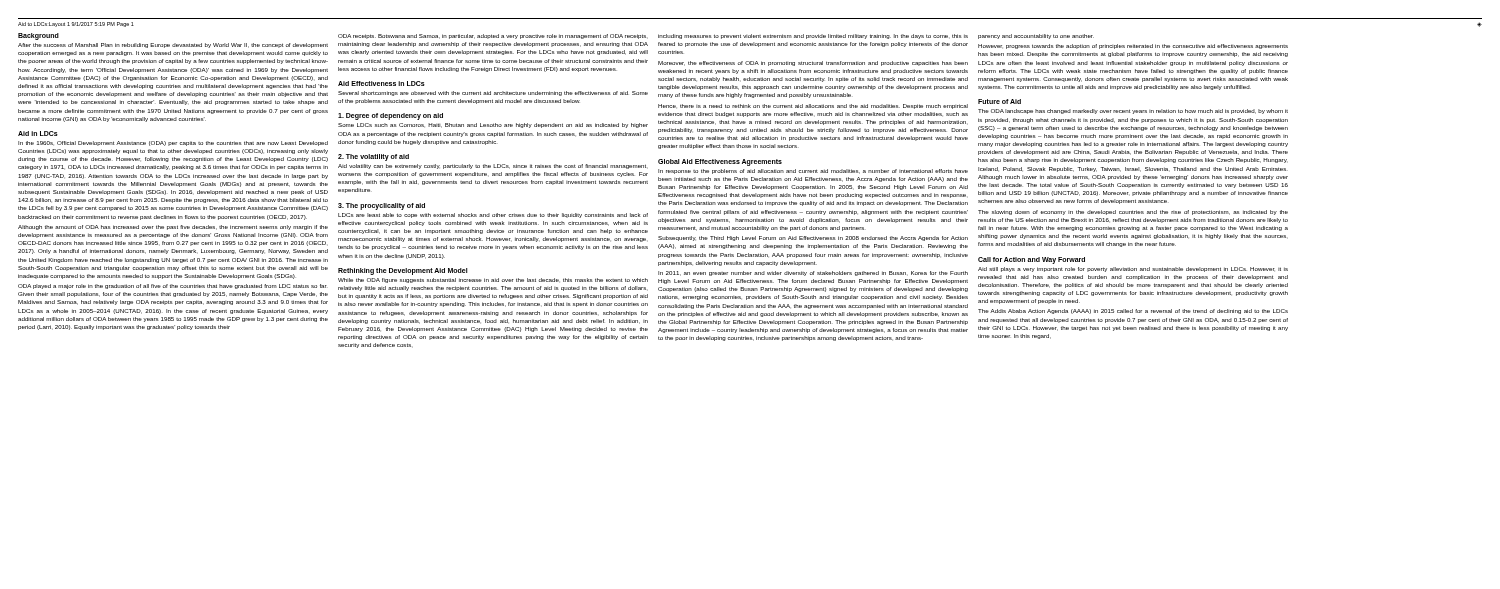
Task: Select the text block that reads "Aid volatility can be"
Action: tap(493, 178)
